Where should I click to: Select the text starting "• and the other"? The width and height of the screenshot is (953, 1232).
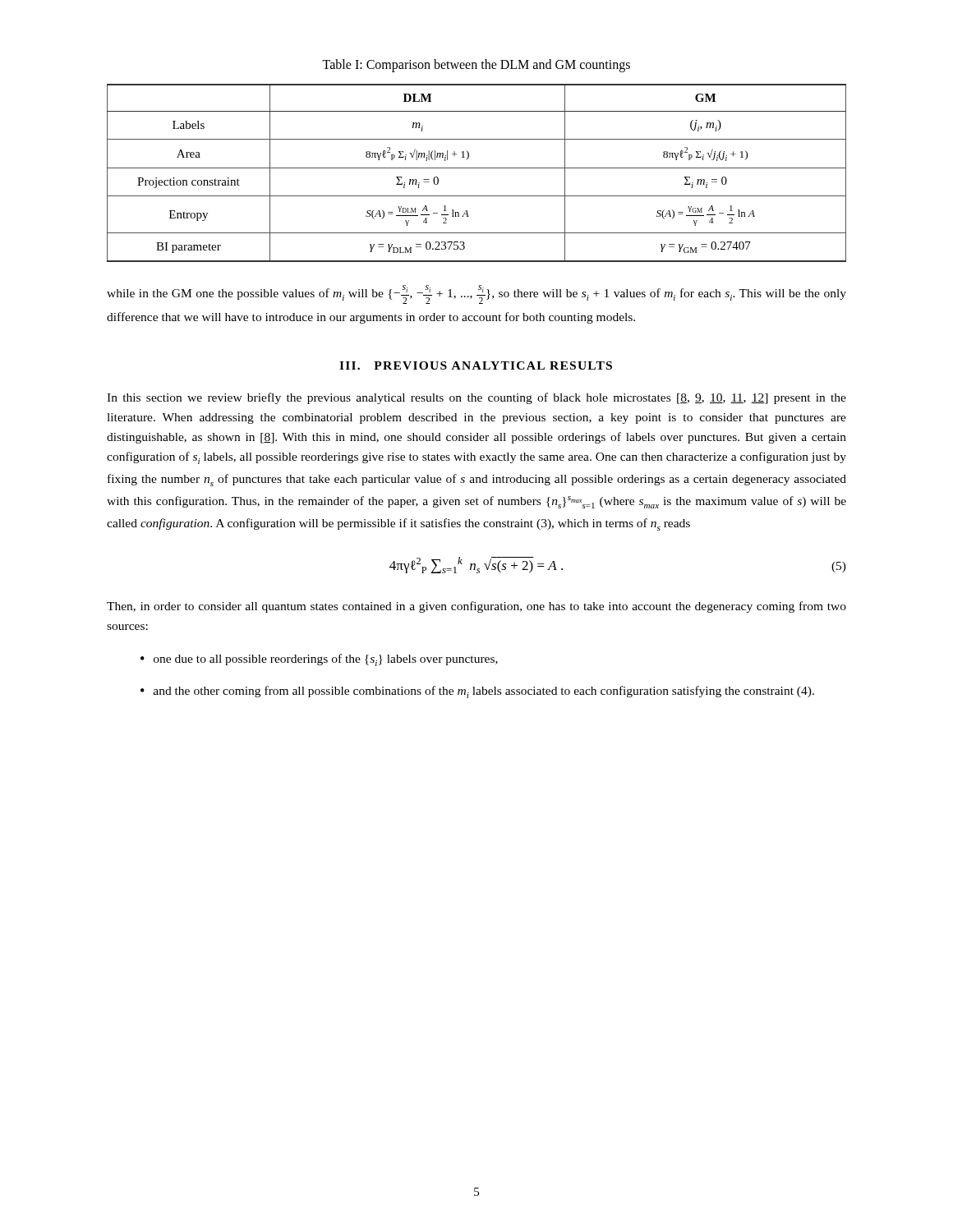coord(477,691)
